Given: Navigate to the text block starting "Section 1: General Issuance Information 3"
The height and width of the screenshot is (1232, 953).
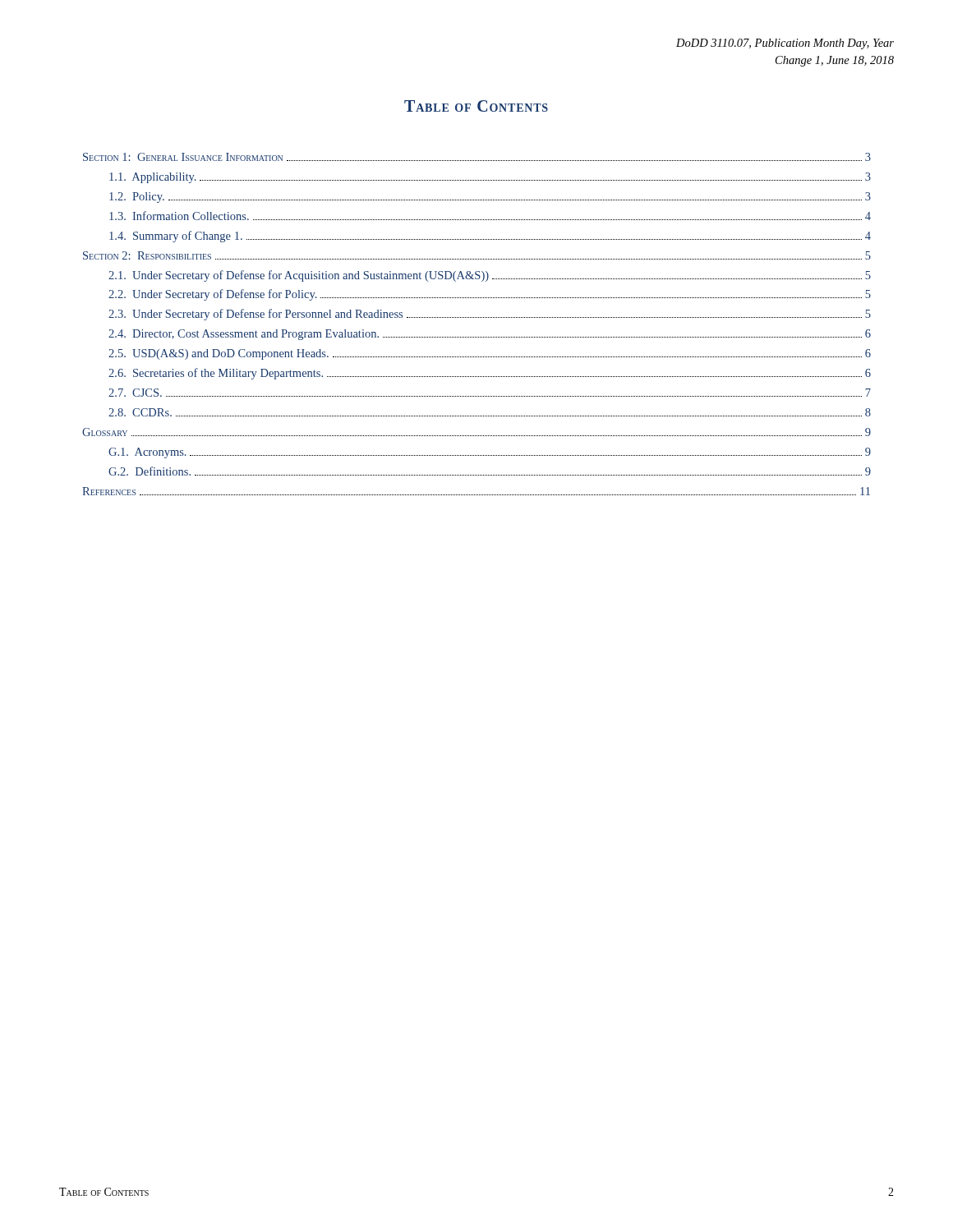Looking at the screenshot, I should click(476, 158).
